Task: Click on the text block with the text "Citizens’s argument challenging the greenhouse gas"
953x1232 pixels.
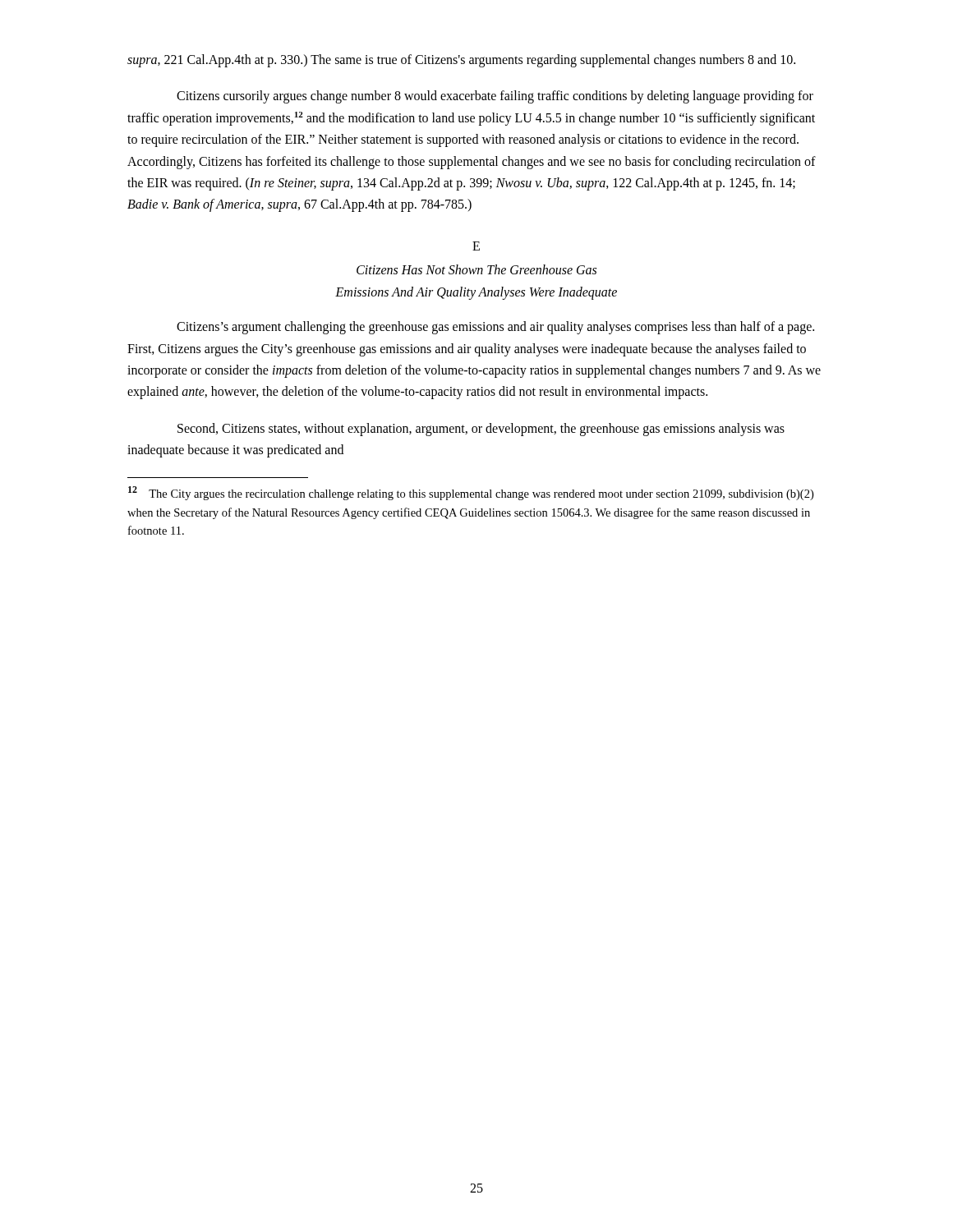Action: (x=474, y=359)
